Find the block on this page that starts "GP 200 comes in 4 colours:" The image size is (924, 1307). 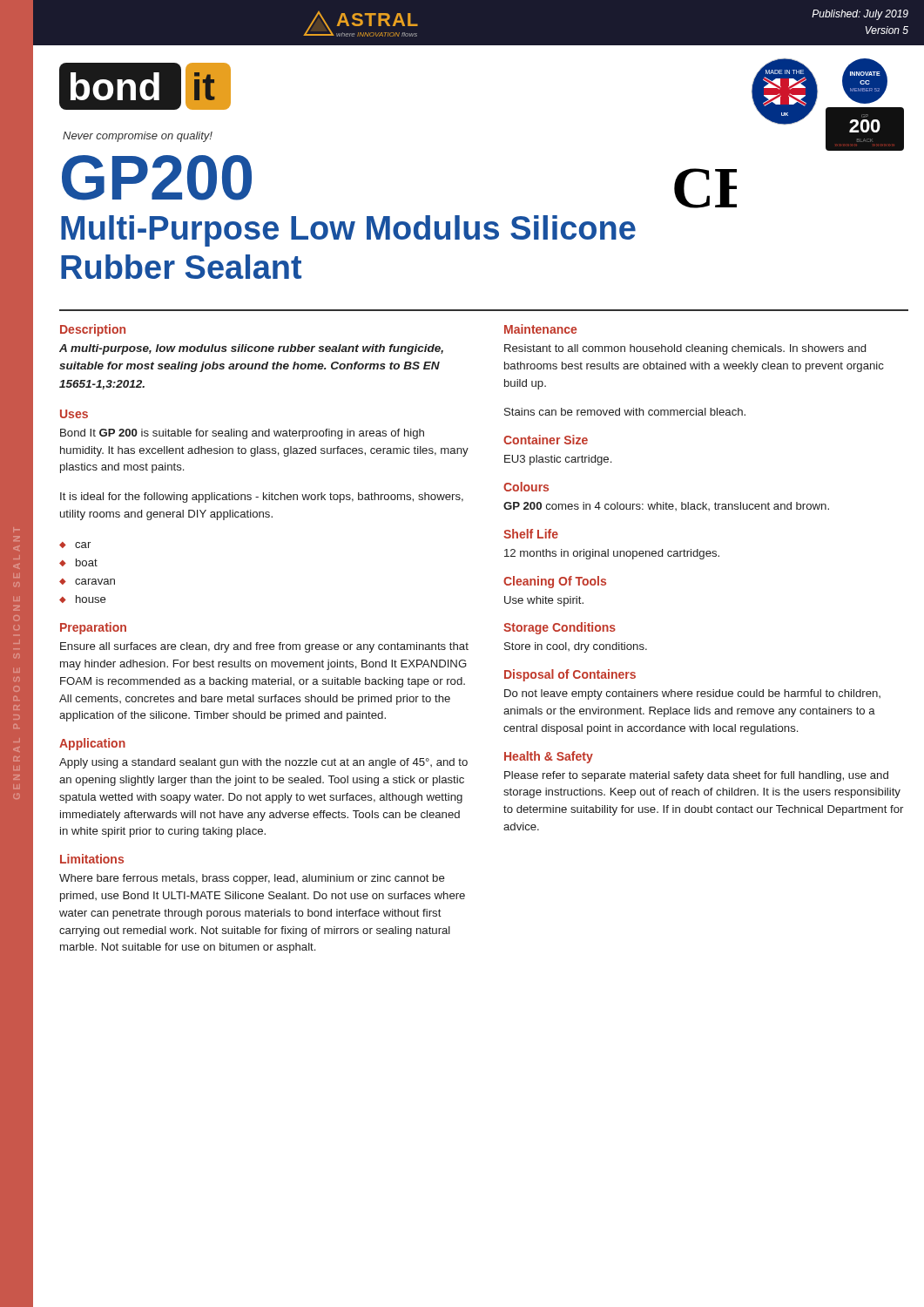pos(667,506)
